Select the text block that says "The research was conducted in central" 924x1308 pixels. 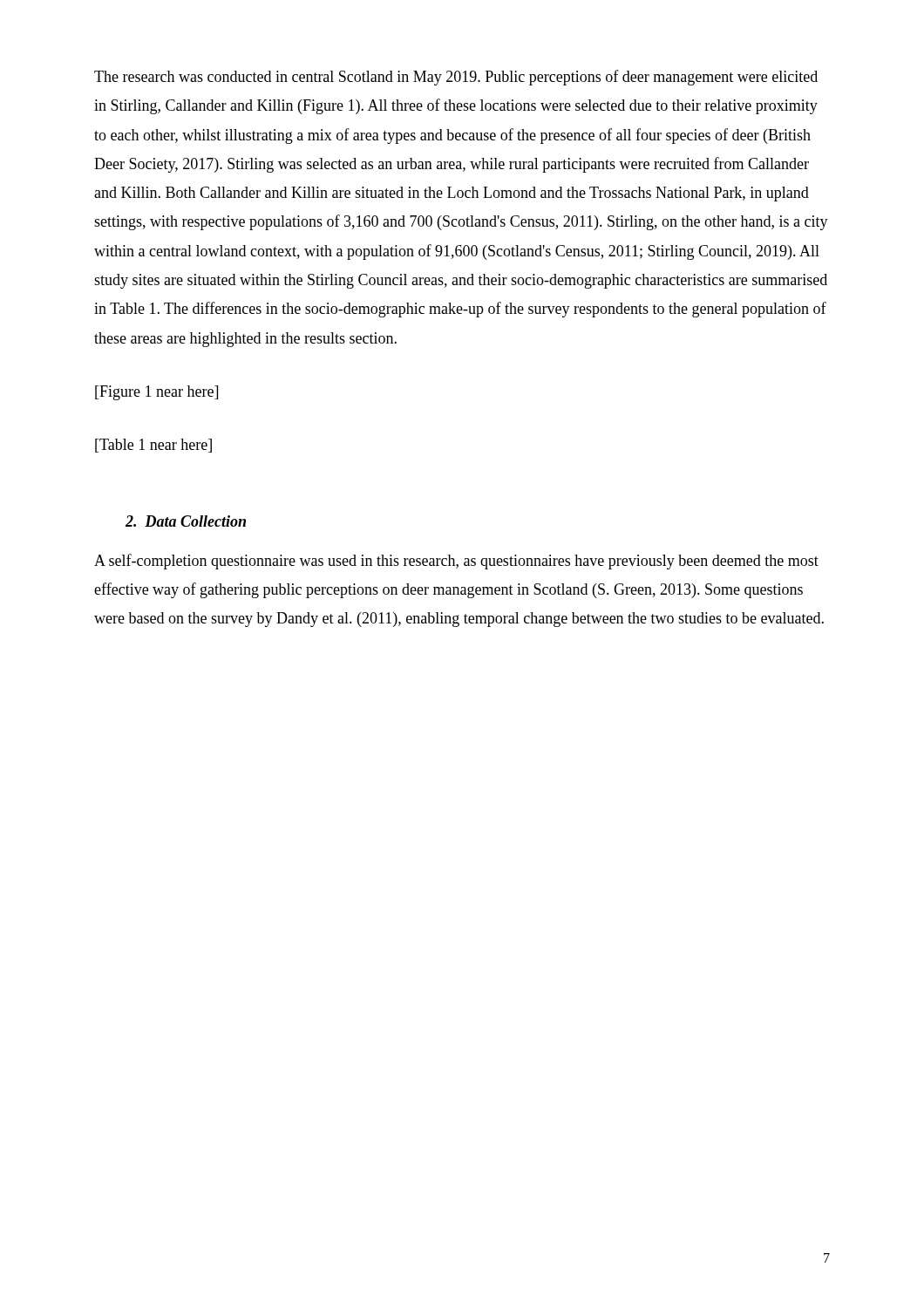(461, 207)
